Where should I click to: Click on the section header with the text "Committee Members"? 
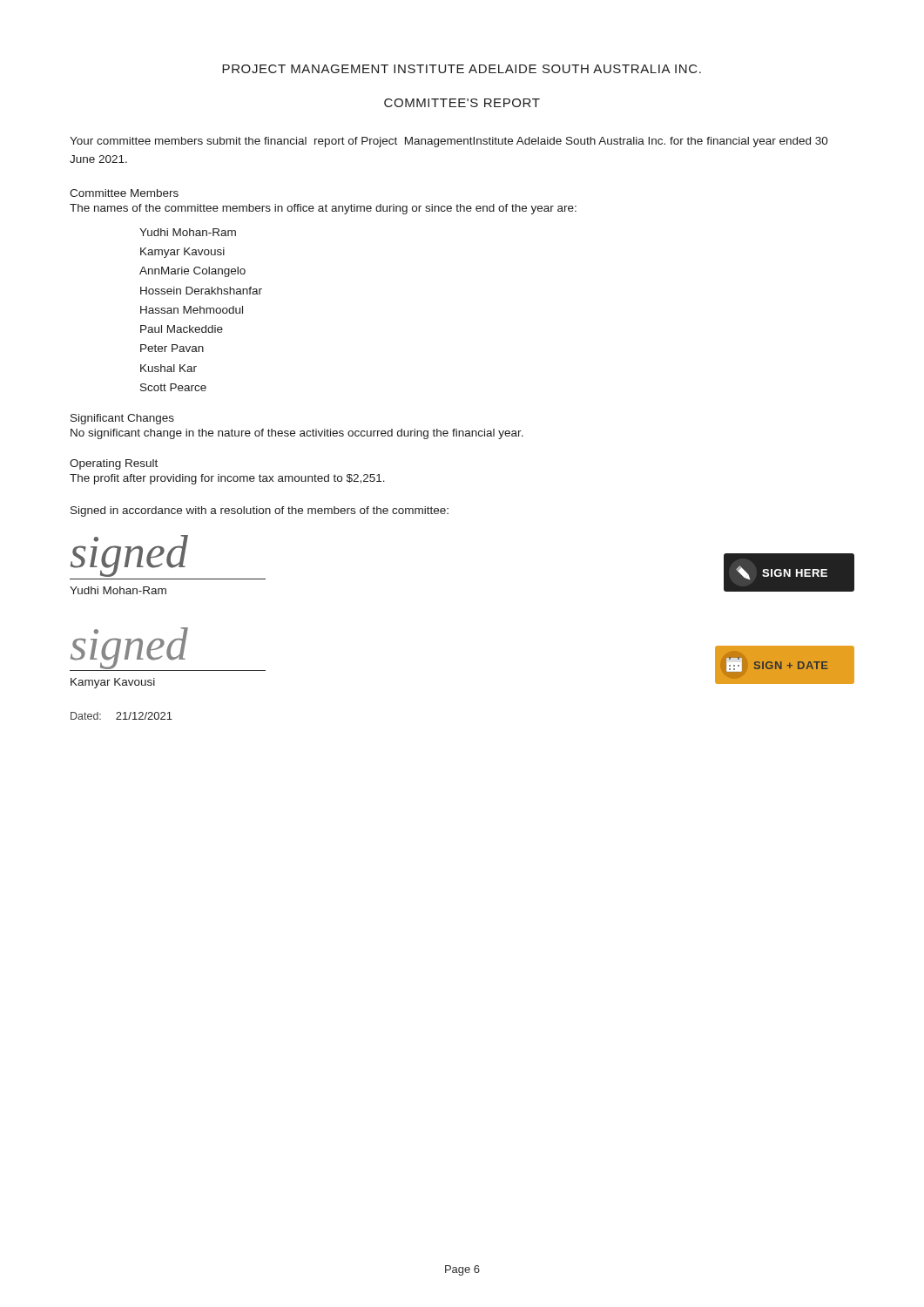124,193
